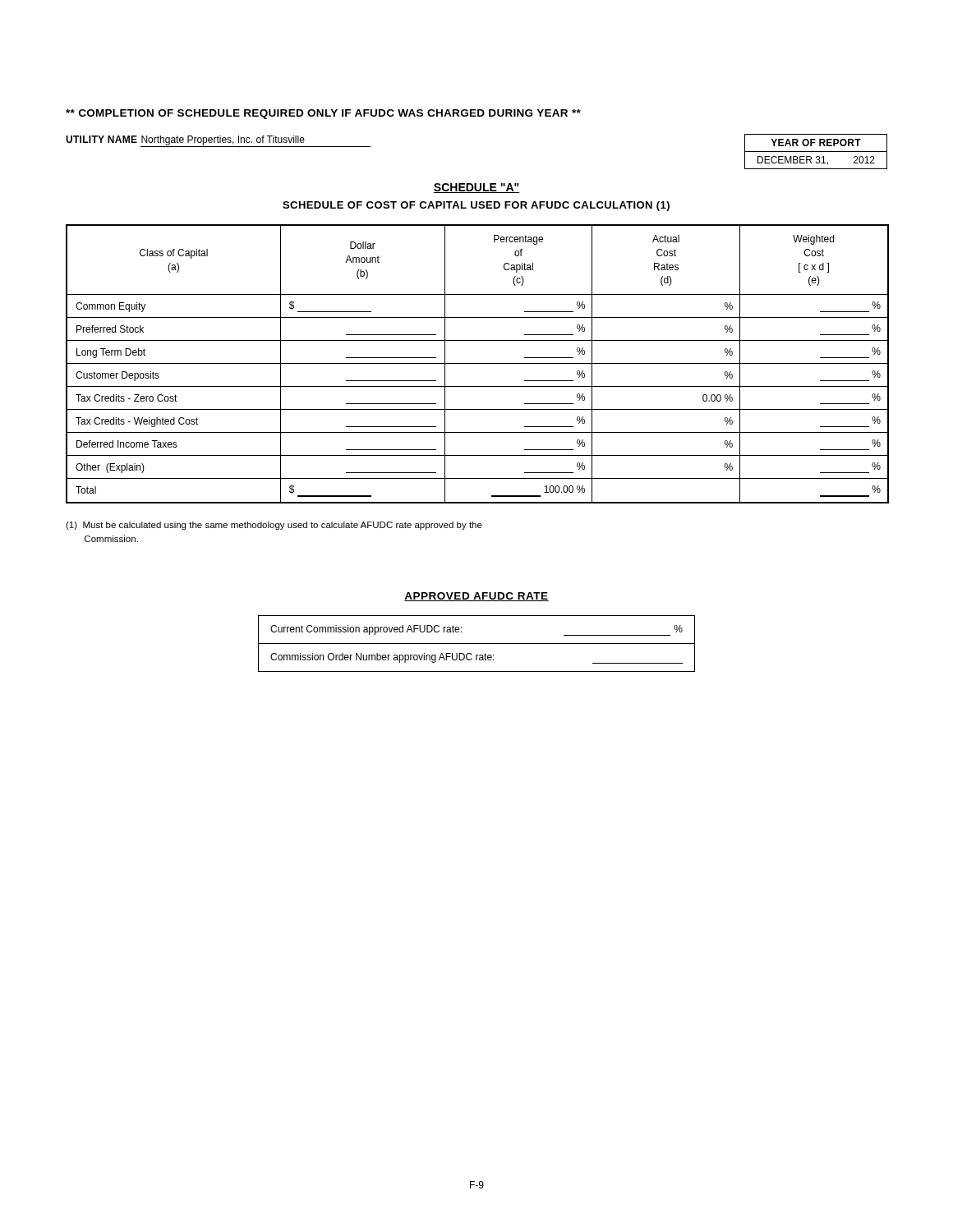
Task: Select the table that reads "YEAR OF REPORT DECEMBER"
Action: coord(816,152)
